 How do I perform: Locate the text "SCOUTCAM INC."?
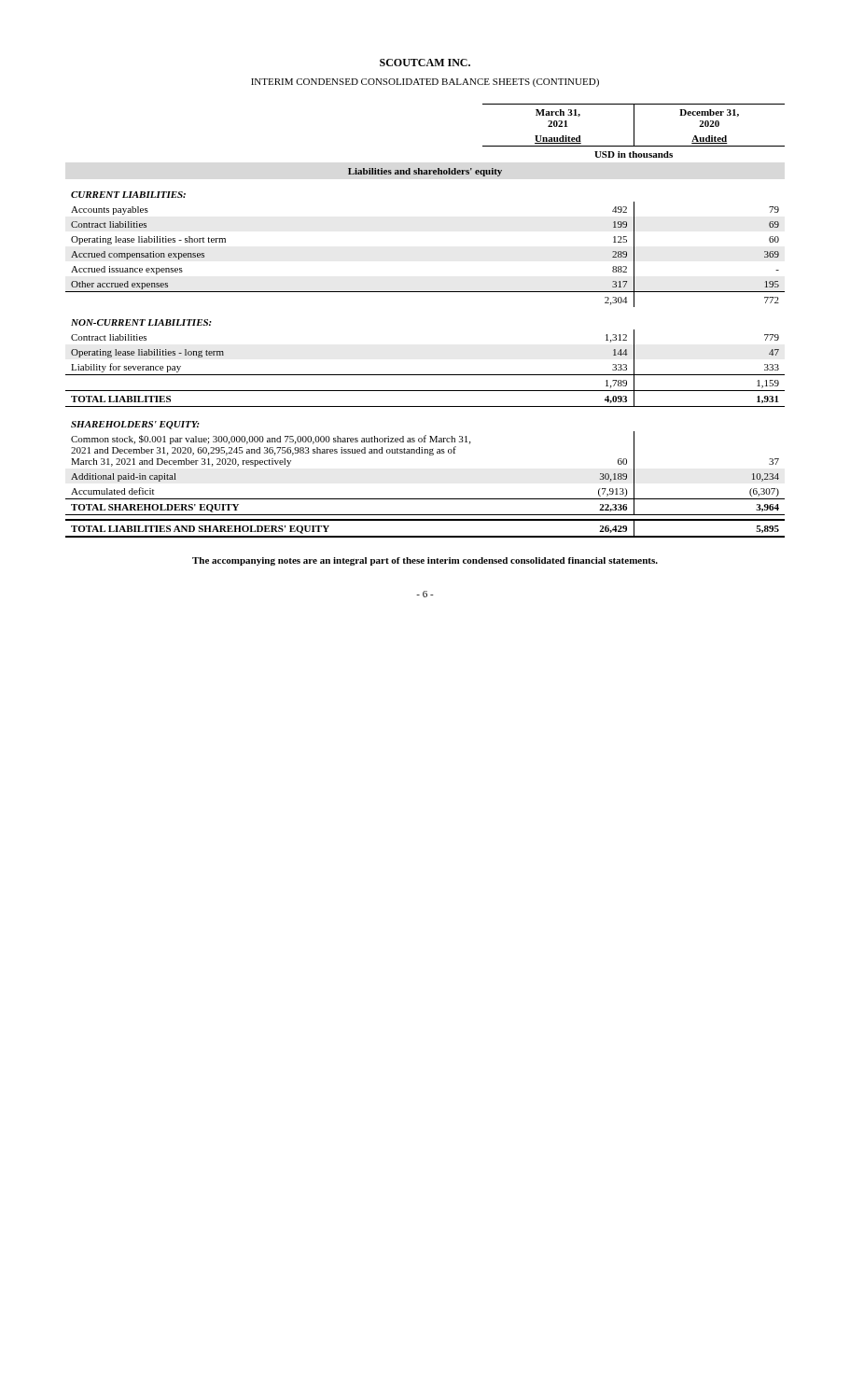click(x=425, y=63)
